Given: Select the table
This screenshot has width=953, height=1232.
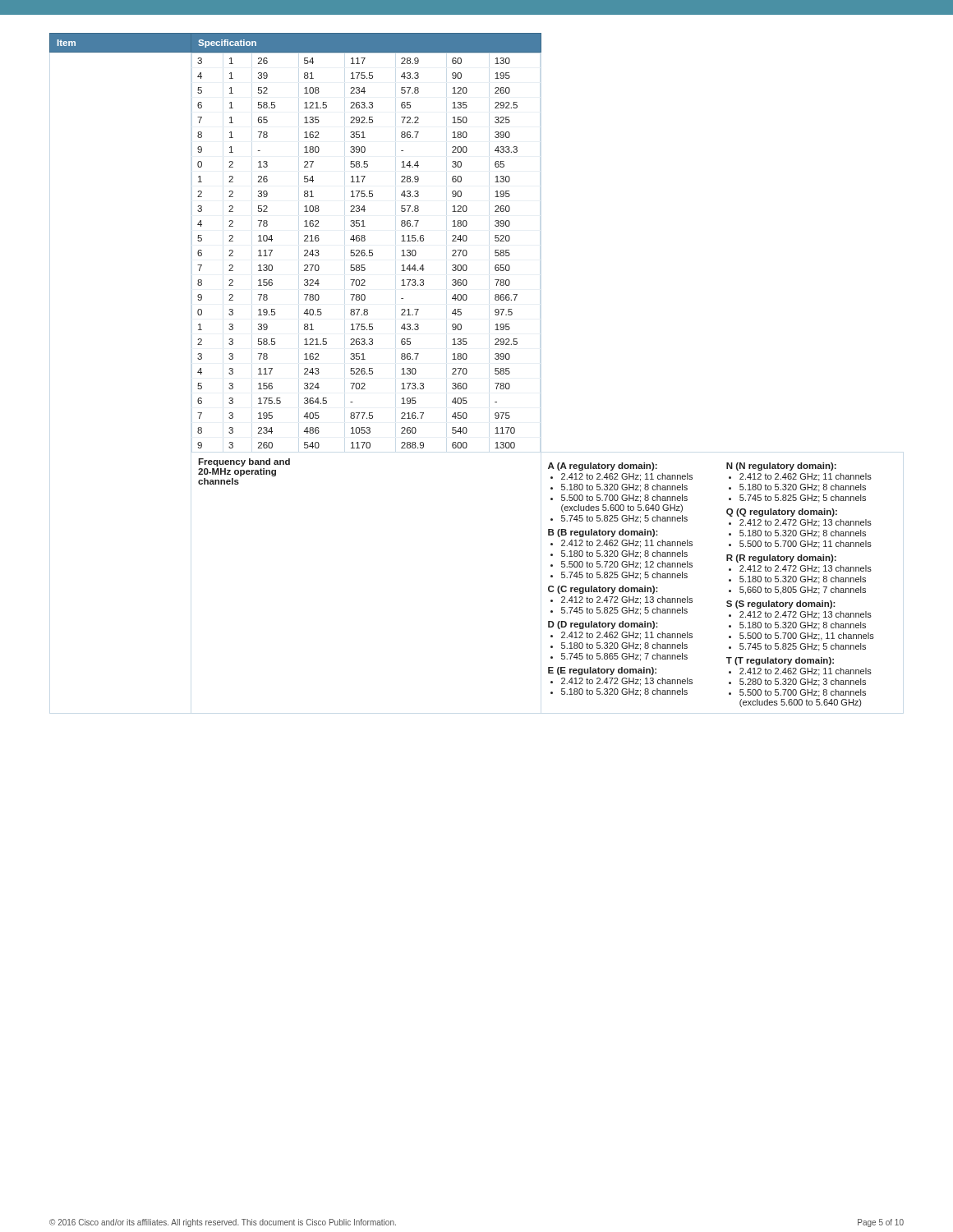Looking at the screenshot, I should point(476,373).
